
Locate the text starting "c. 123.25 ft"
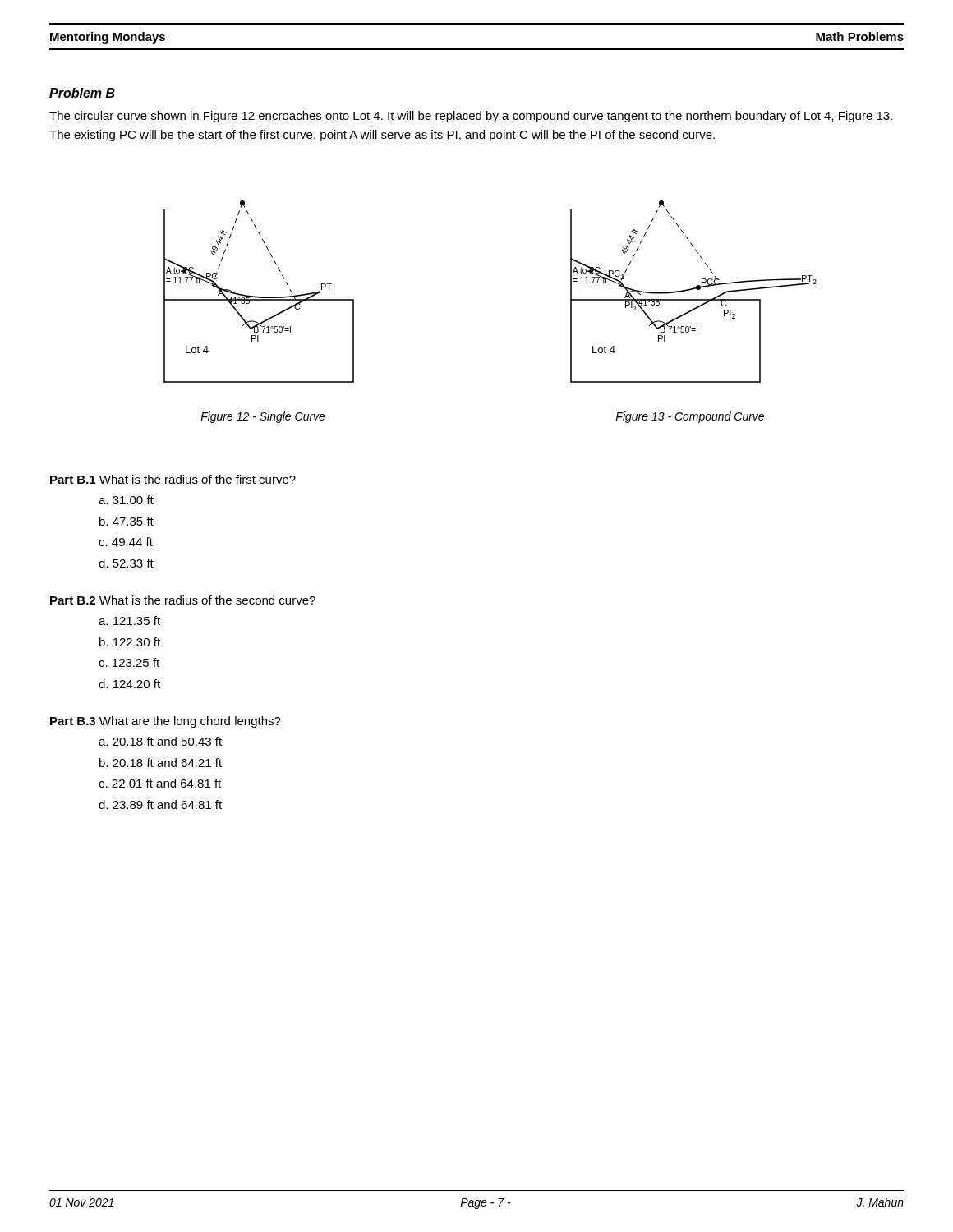tap(129, 662)
